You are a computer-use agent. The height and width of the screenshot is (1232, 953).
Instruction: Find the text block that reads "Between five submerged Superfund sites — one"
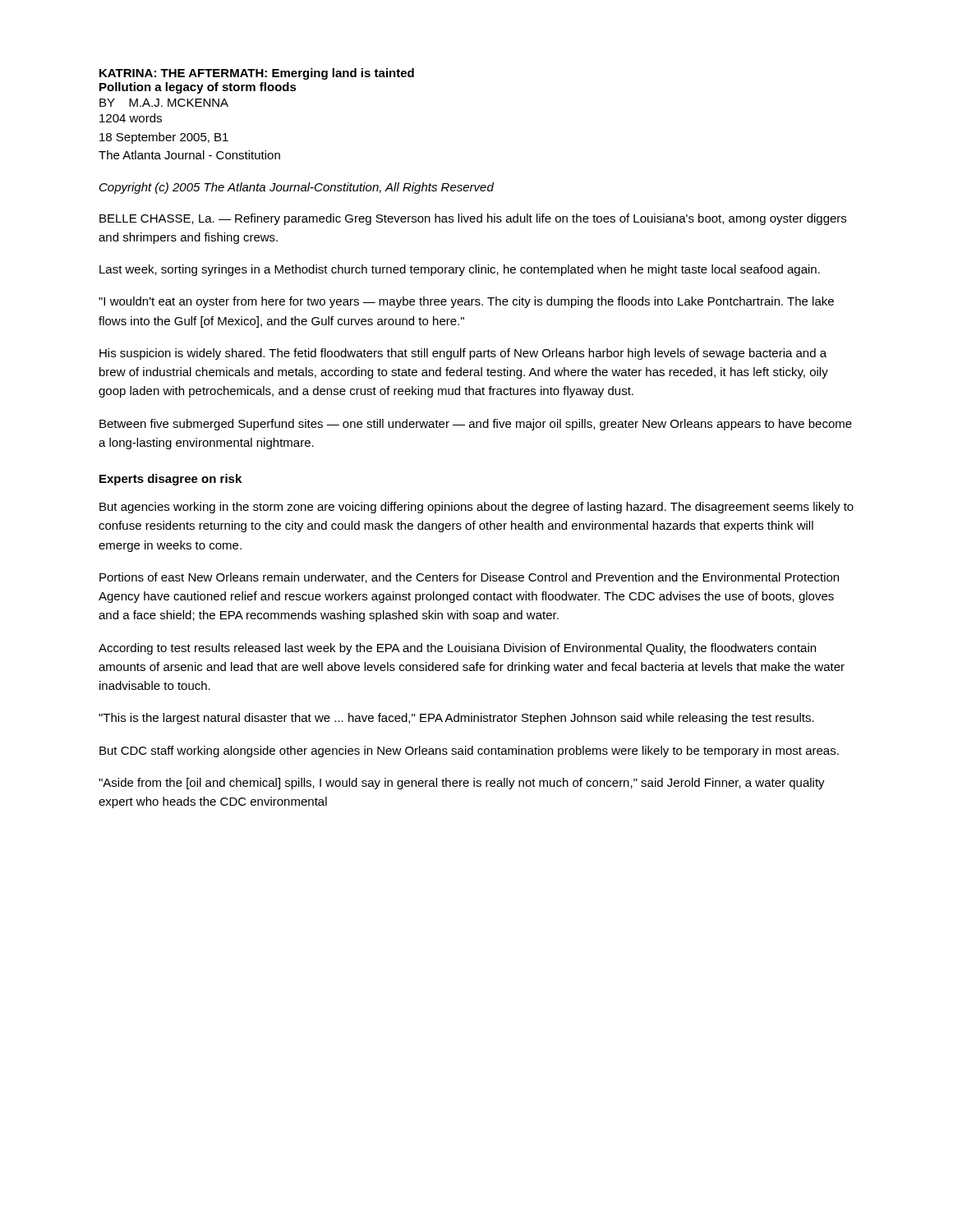click(x=475, y=433)
